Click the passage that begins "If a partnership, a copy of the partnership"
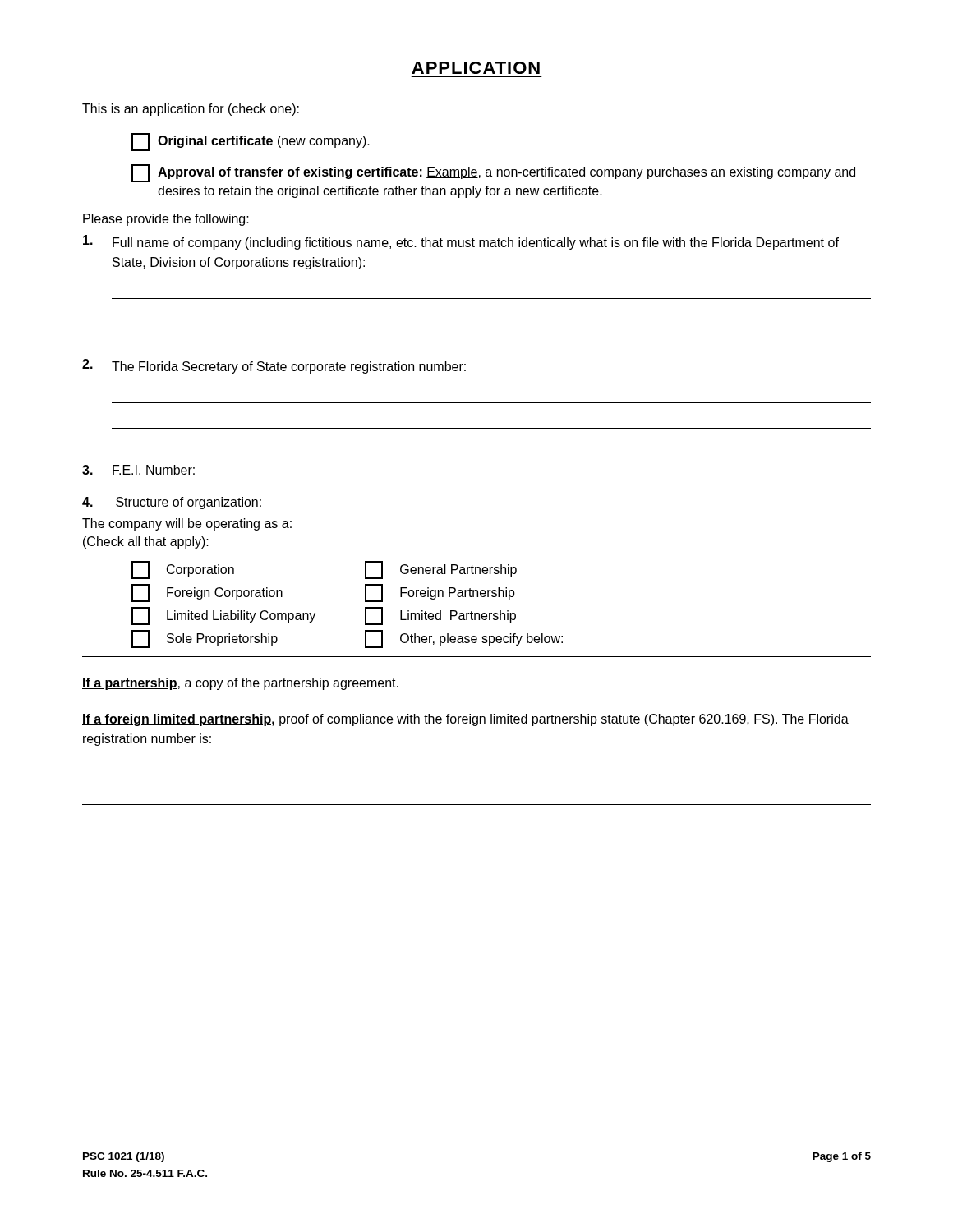 (x=241, y=683)
